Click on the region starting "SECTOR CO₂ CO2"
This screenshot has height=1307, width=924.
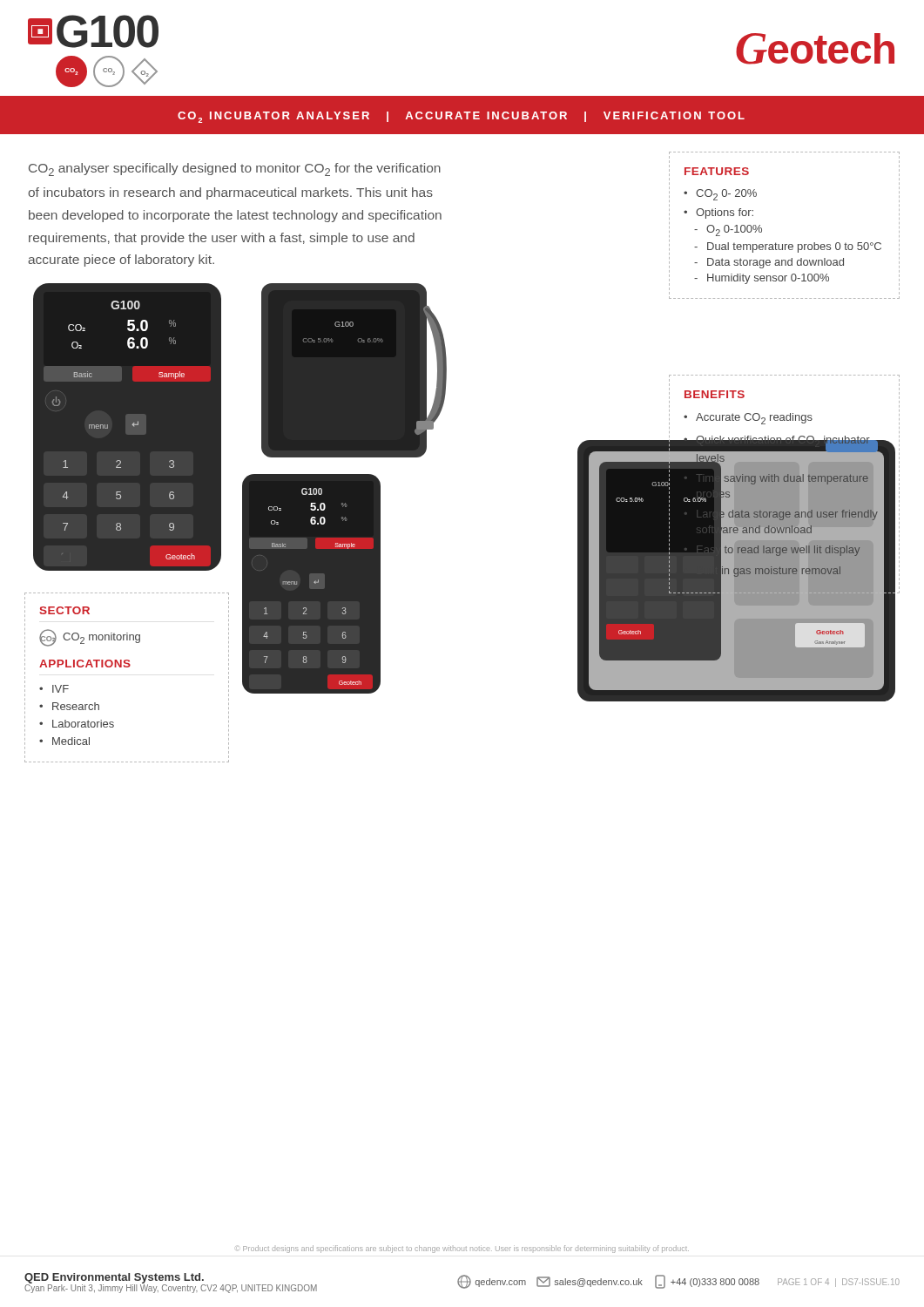point(127,677)
